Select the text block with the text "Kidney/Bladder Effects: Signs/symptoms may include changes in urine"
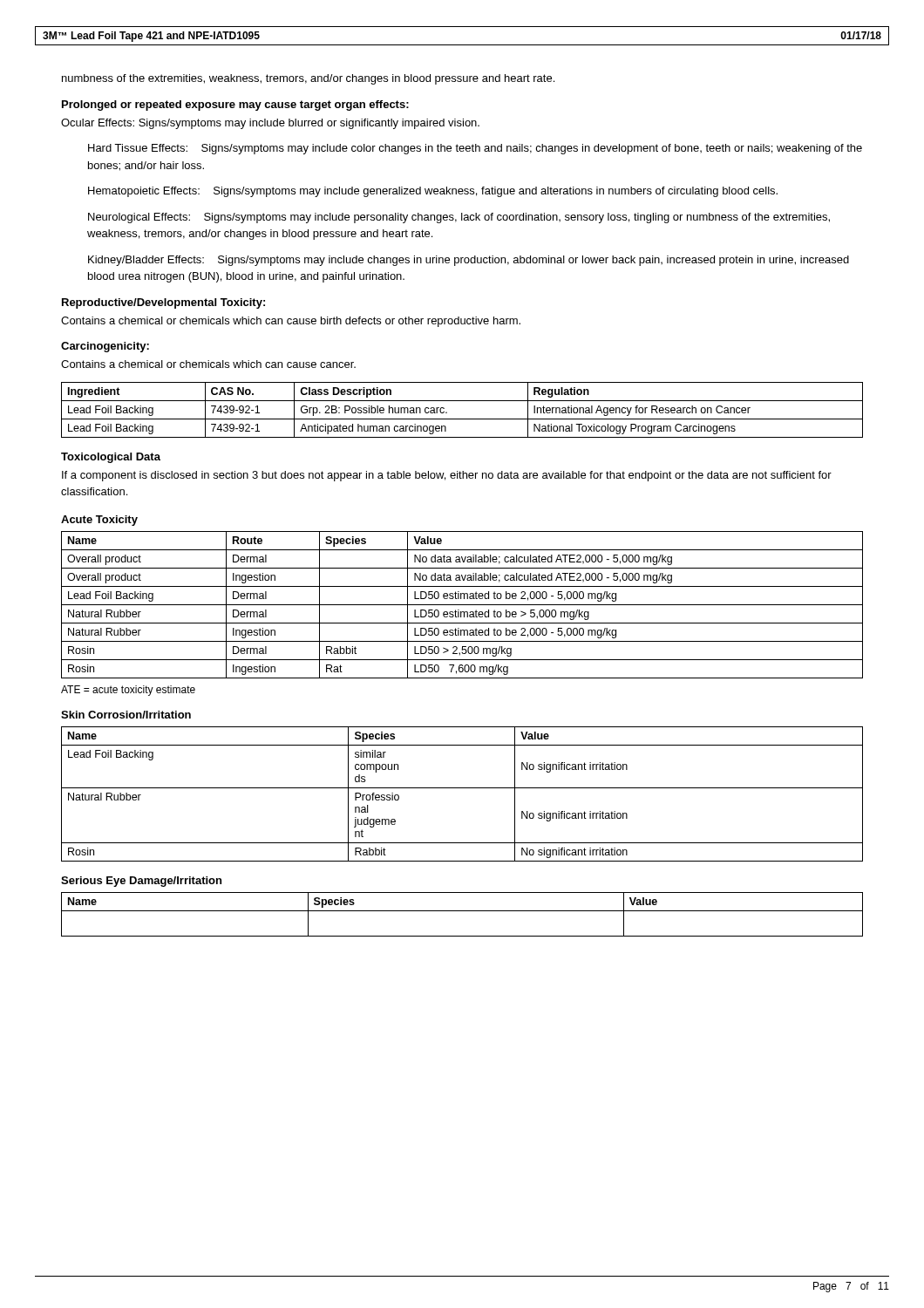Image resolution: width=924 pixels, height=1308 pixels. 468,267
